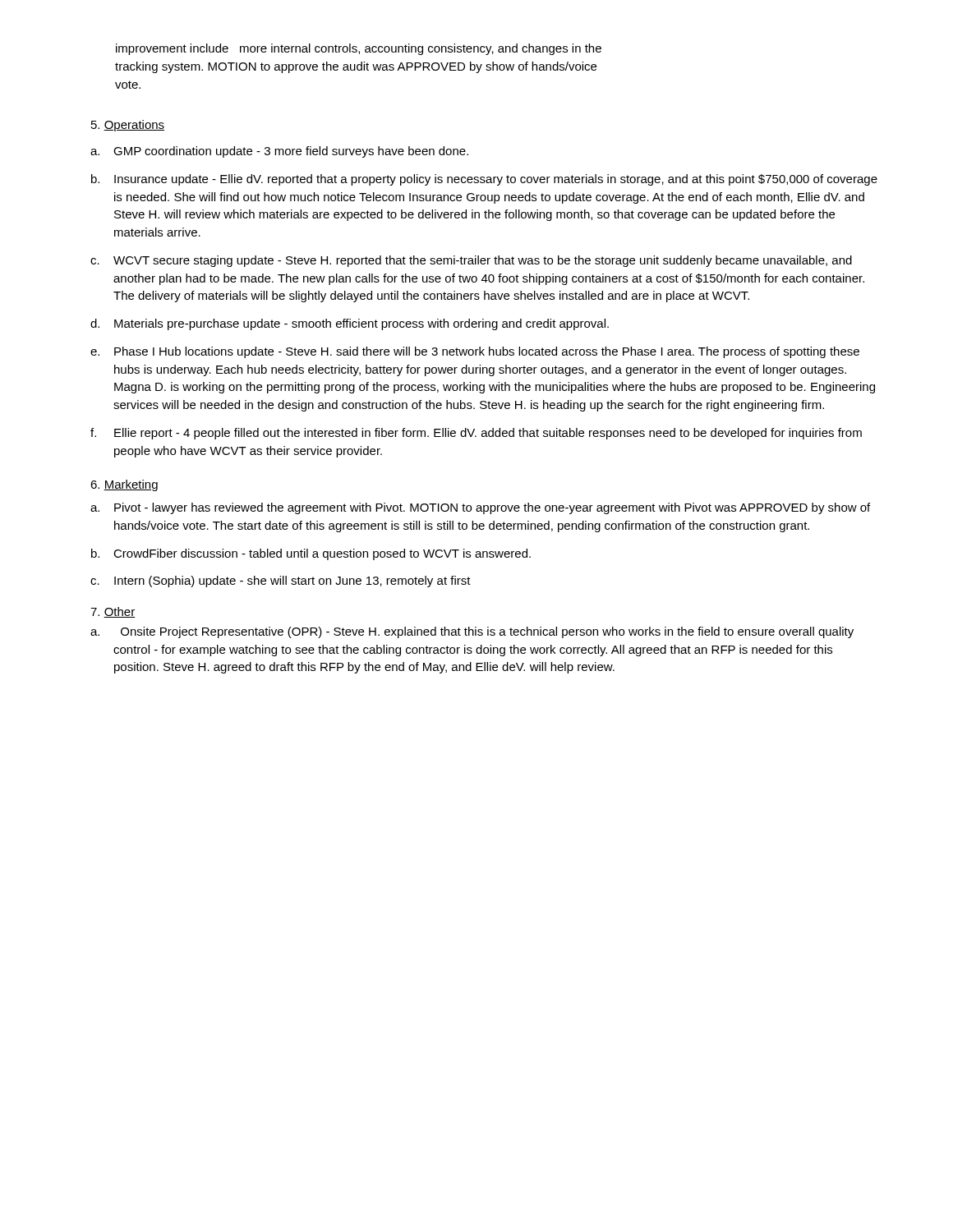
Task: Select the section header containing "5. Operations"
Action: (127, 125)
